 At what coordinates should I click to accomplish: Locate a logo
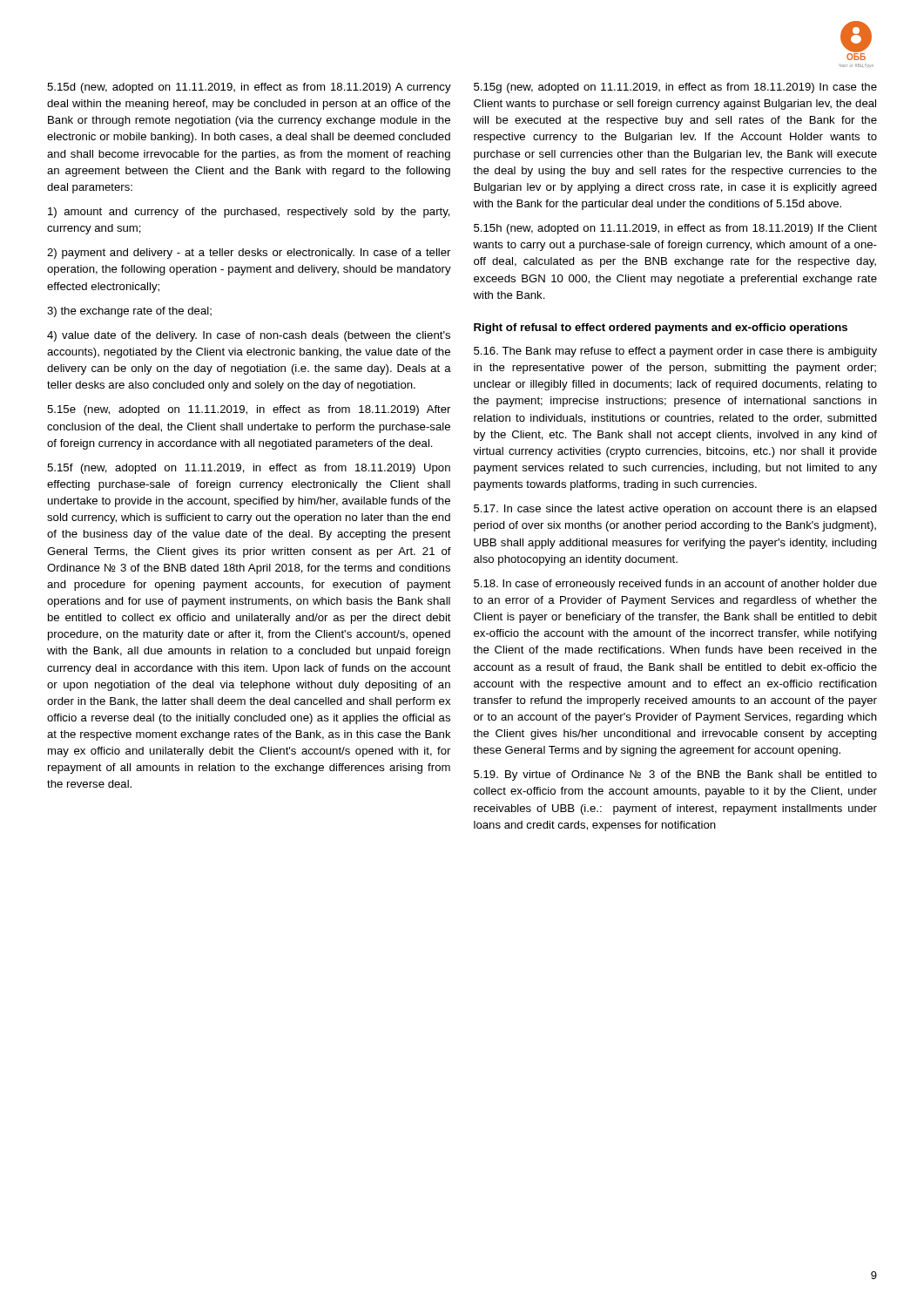tap(856, 46)
